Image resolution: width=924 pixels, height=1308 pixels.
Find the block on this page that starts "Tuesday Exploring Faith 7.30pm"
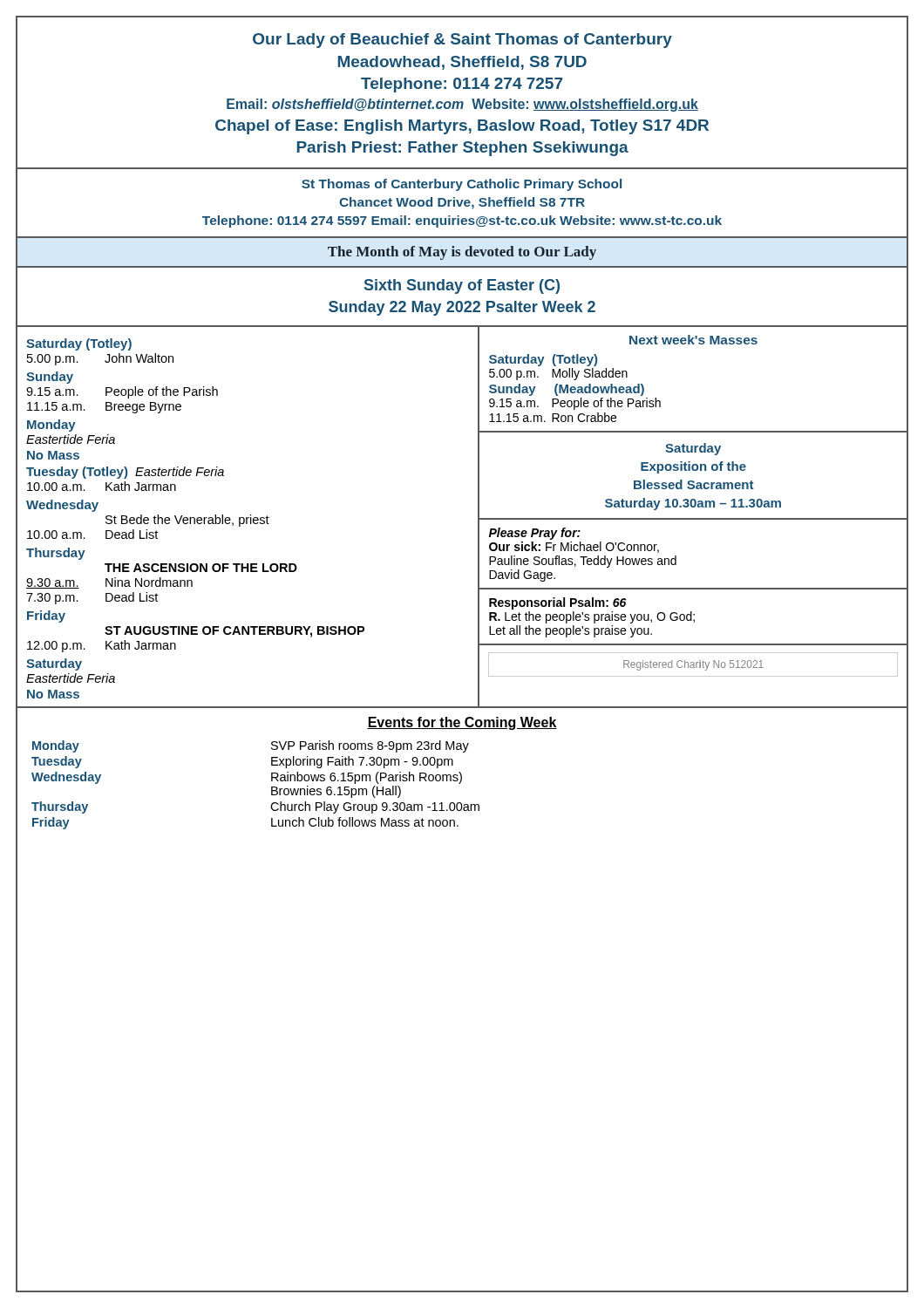[x=462, y=761]
